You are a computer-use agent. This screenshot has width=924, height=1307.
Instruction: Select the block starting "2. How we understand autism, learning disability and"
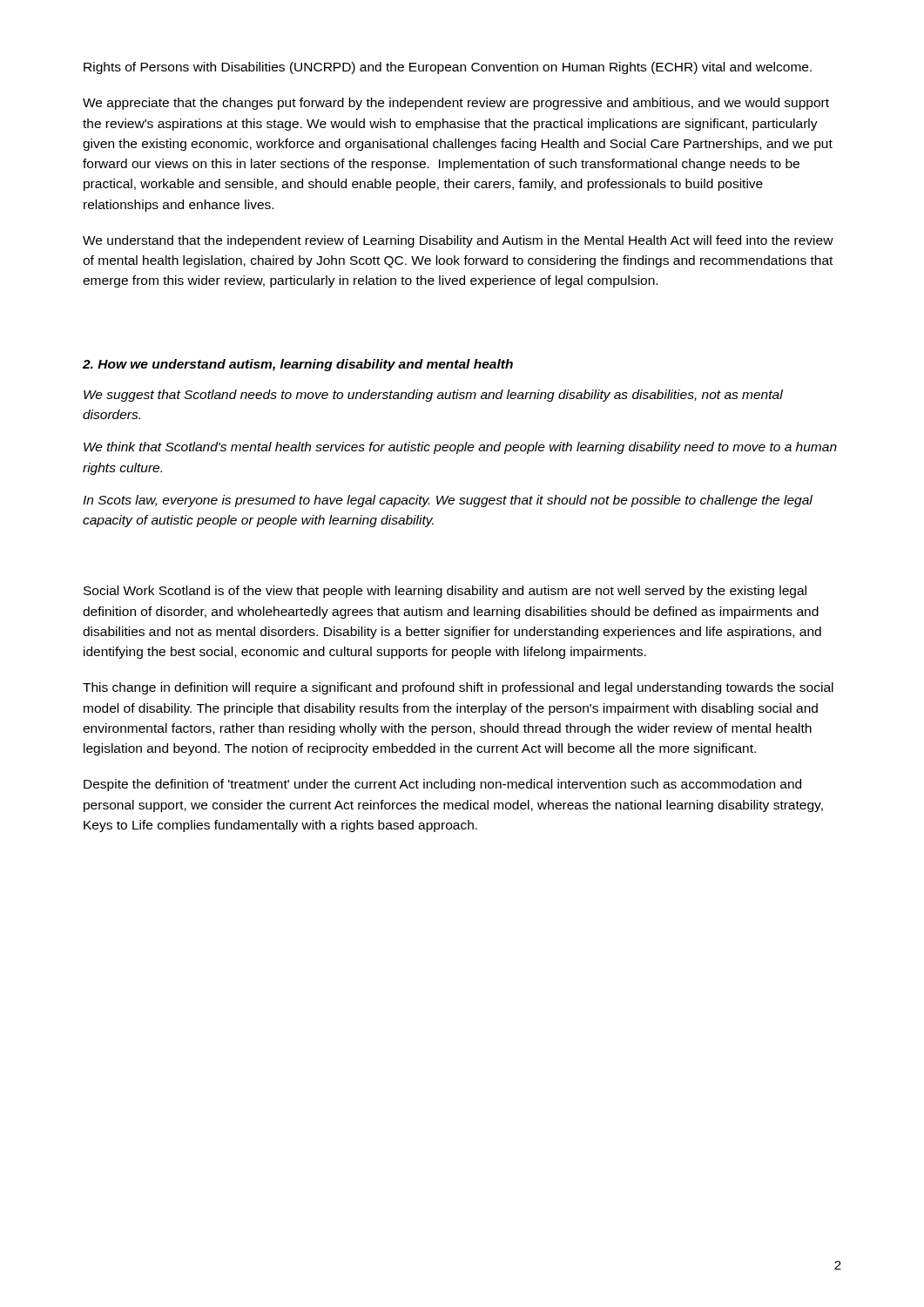click(x=298, y=363)
